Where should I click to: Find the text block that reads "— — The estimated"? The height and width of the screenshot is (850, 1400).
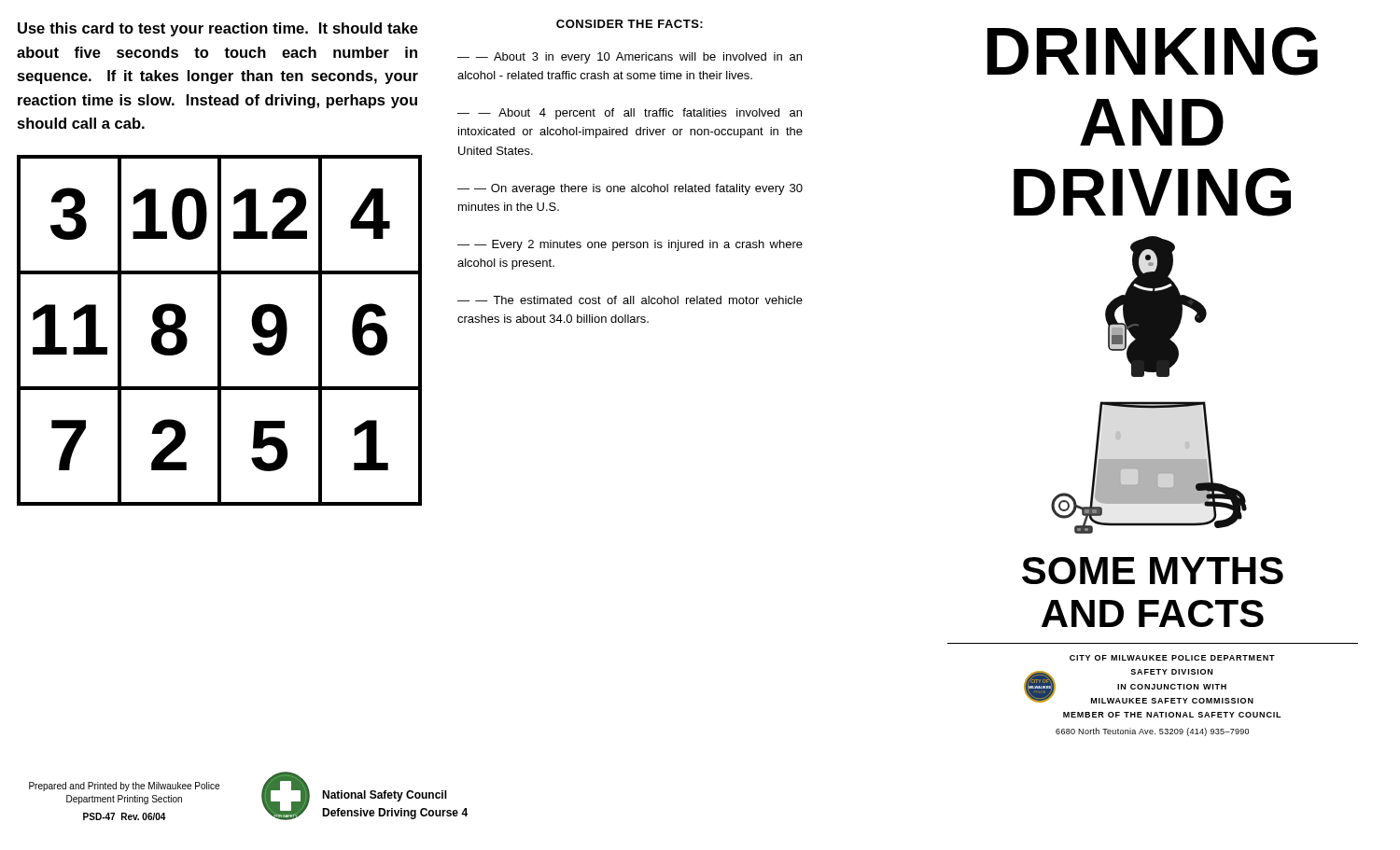tap(630, 310)
